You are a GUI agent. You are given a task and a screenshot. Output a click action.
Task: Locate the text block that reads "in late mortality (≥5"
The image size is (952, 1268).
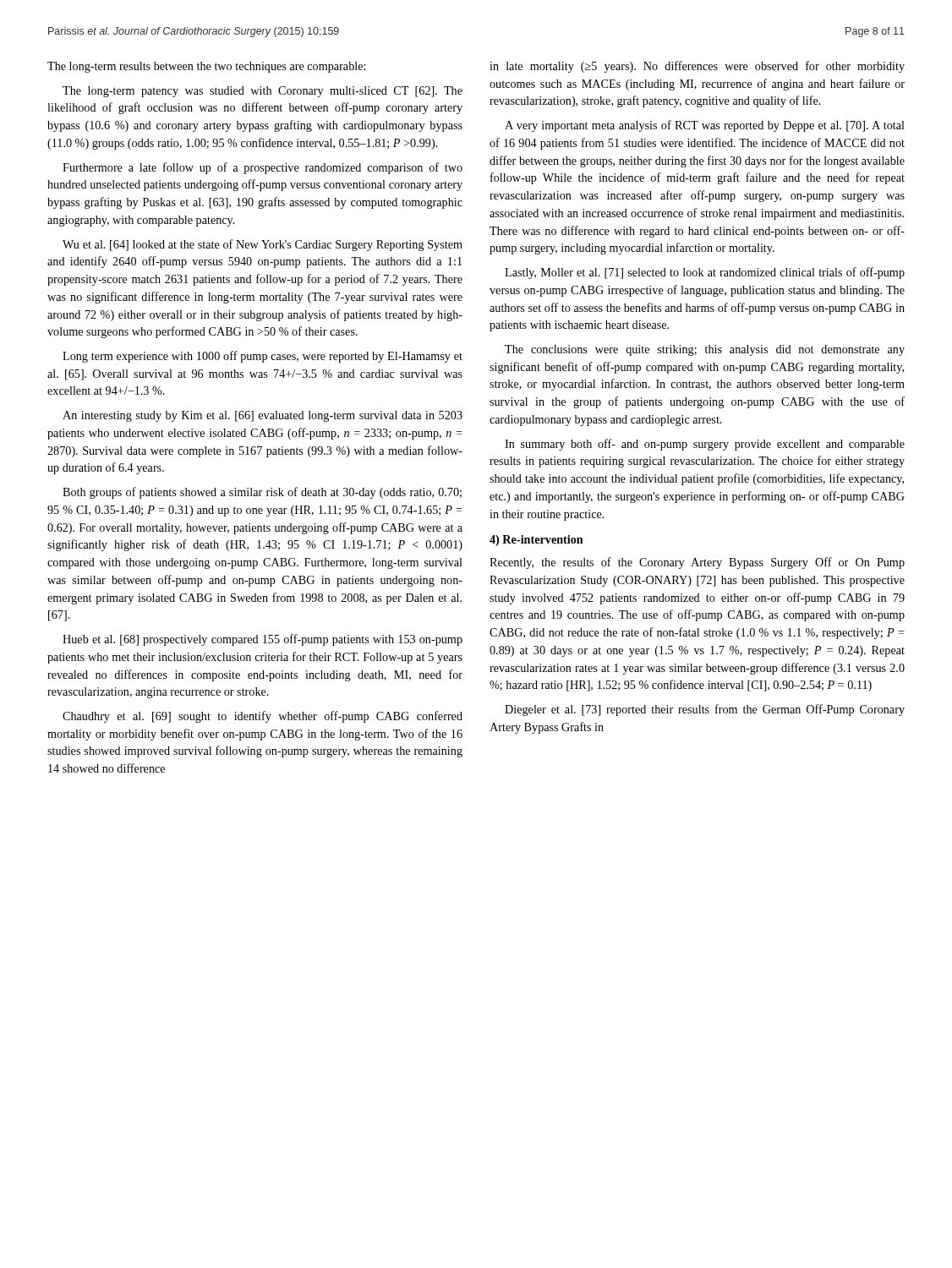point(697,83)
